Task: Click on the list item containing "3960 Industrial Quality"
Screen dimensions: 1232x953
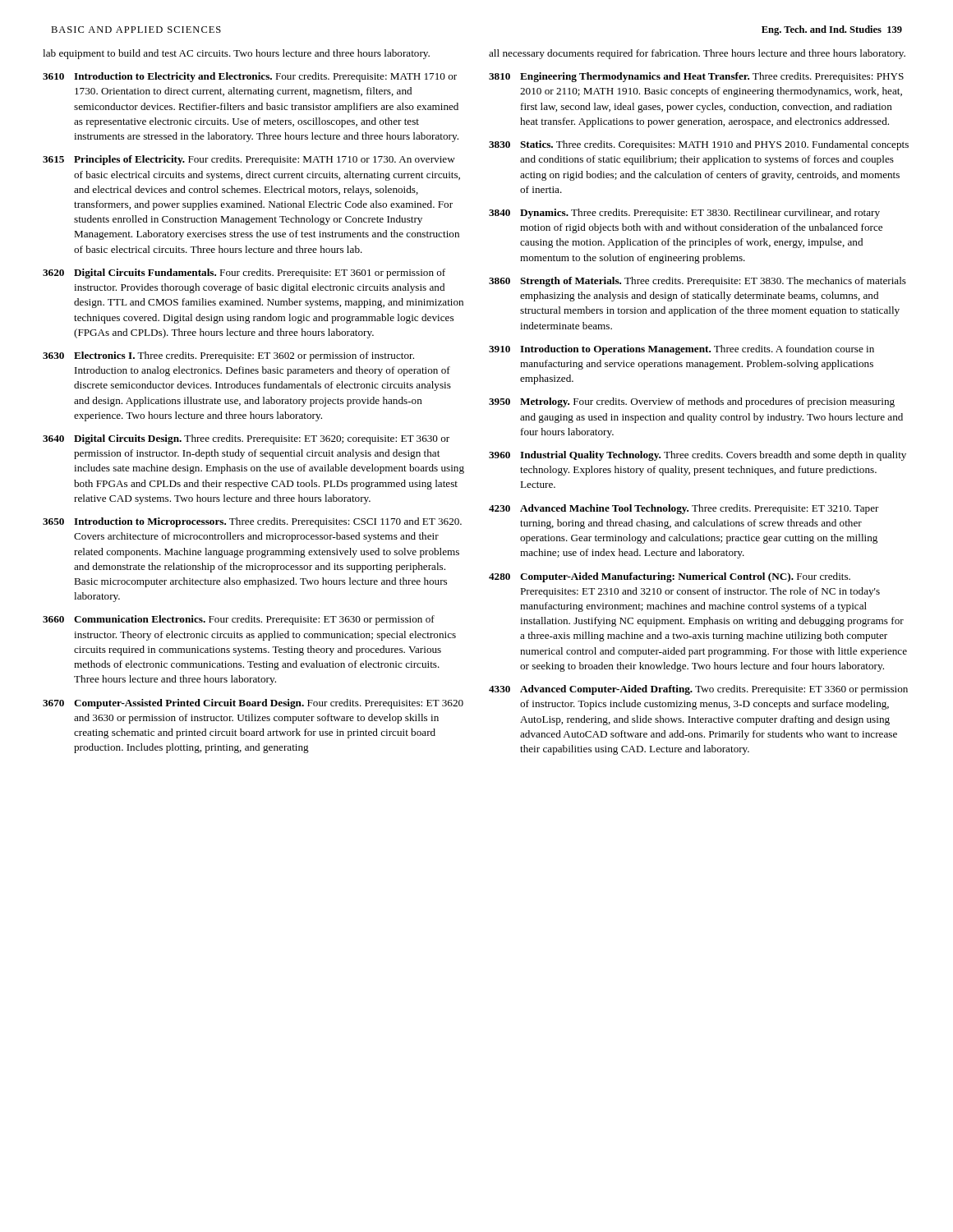Action: coord(700,470)
